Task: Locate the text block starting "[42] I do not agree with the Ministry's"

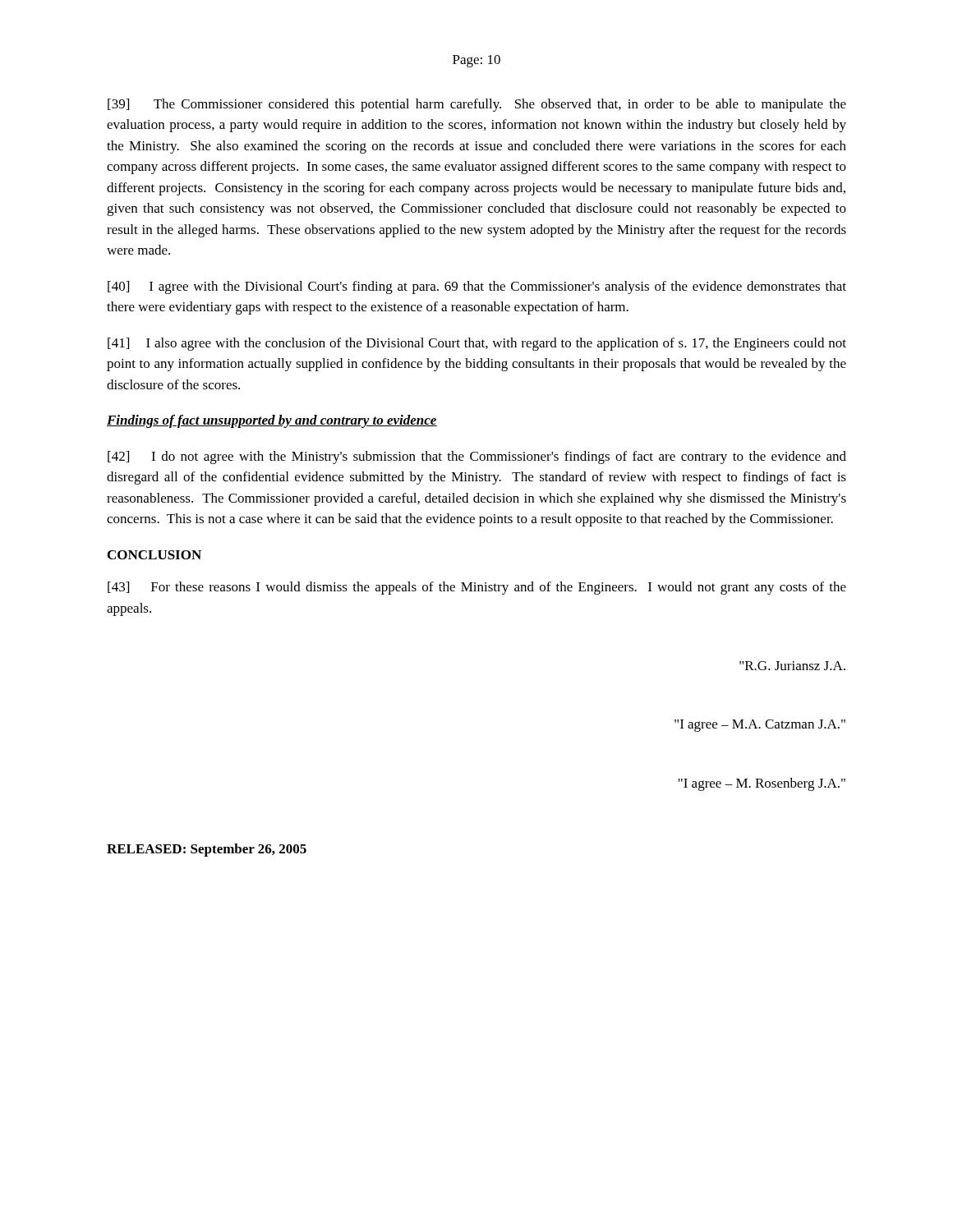Action: pos(476,487)
